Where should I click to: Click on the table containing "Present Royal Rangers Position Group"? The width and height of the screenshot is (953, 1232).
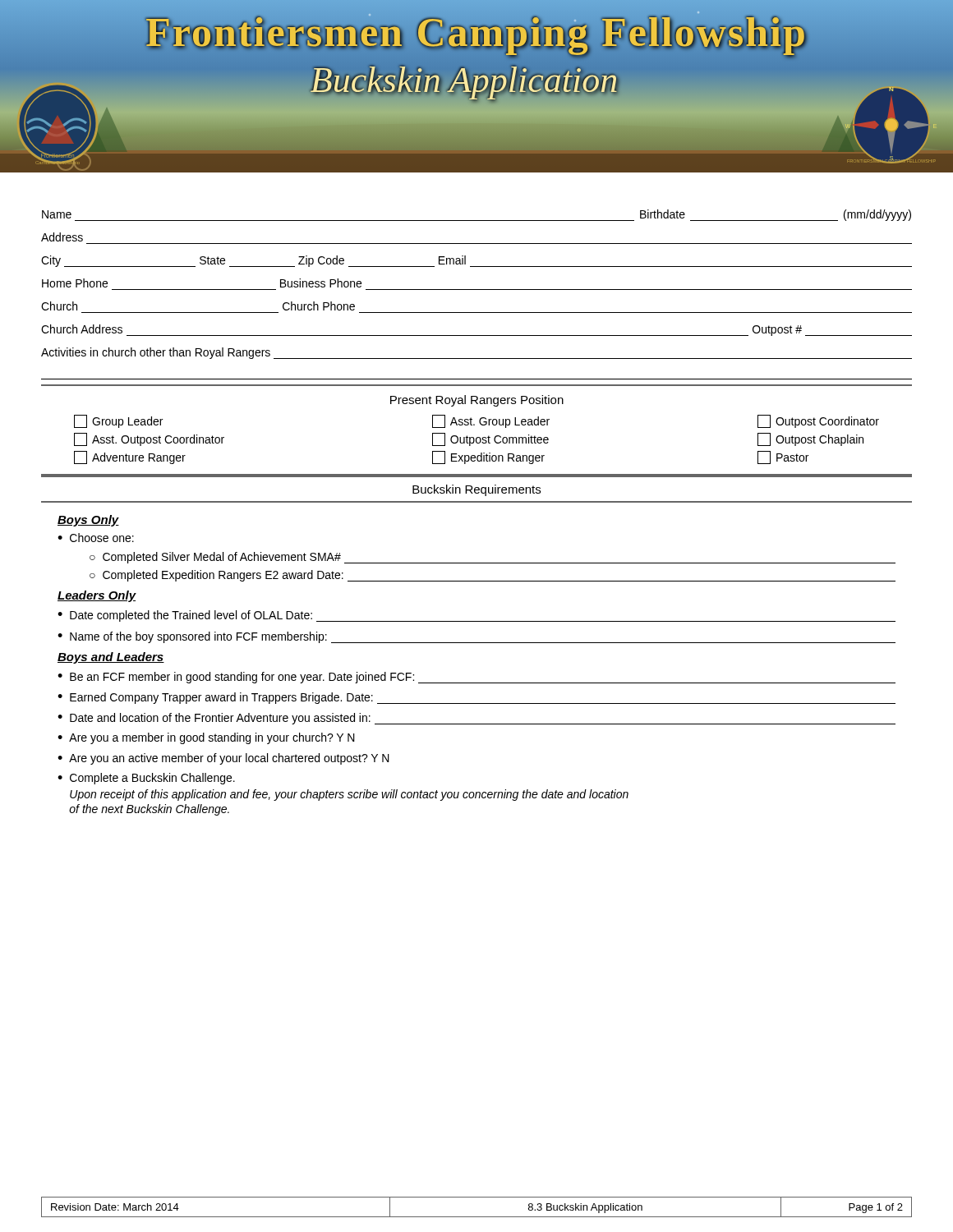coord(476,430)
